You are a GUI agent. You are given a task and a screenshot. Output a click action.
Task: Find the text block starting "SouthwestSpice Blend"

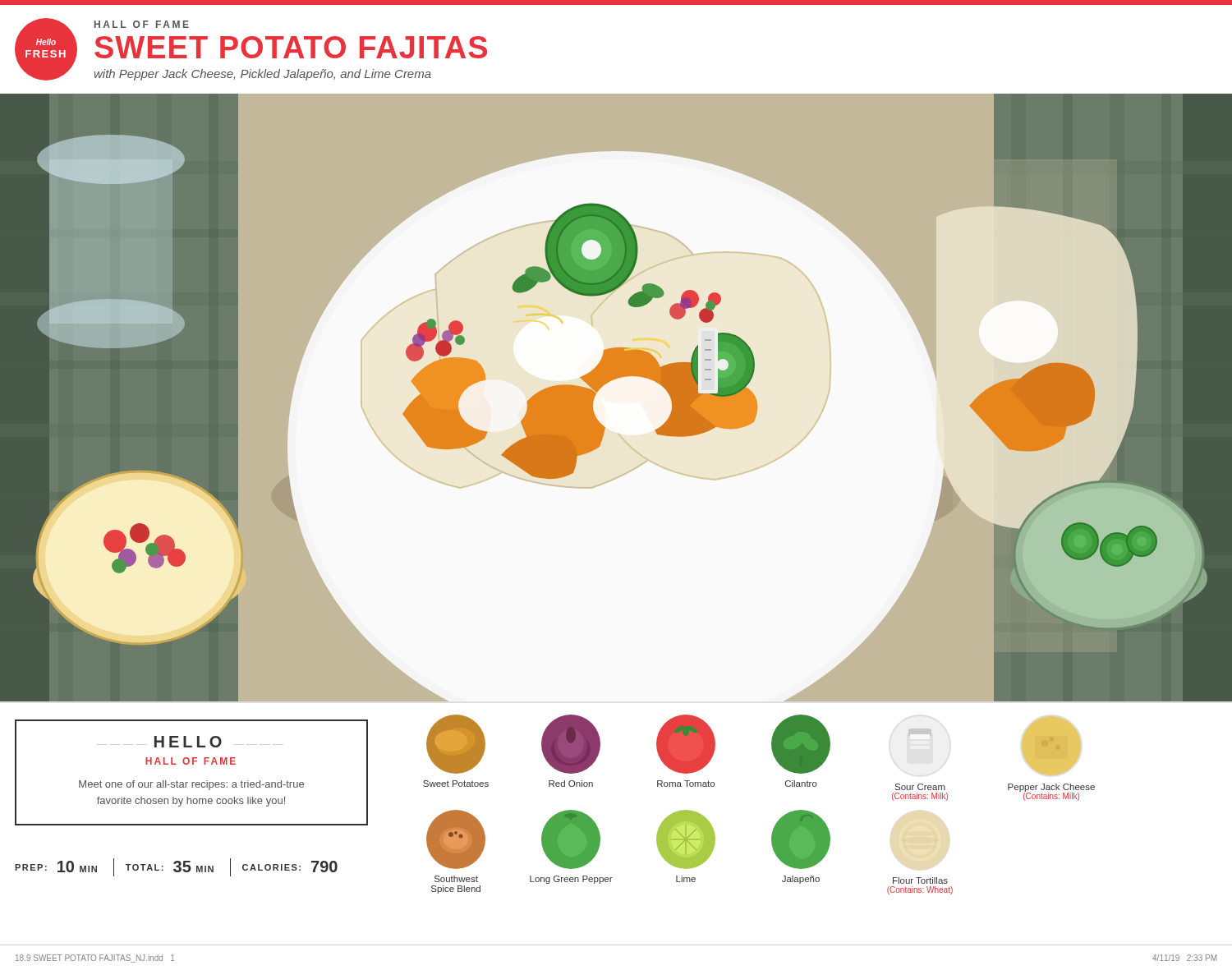point(456,852)
